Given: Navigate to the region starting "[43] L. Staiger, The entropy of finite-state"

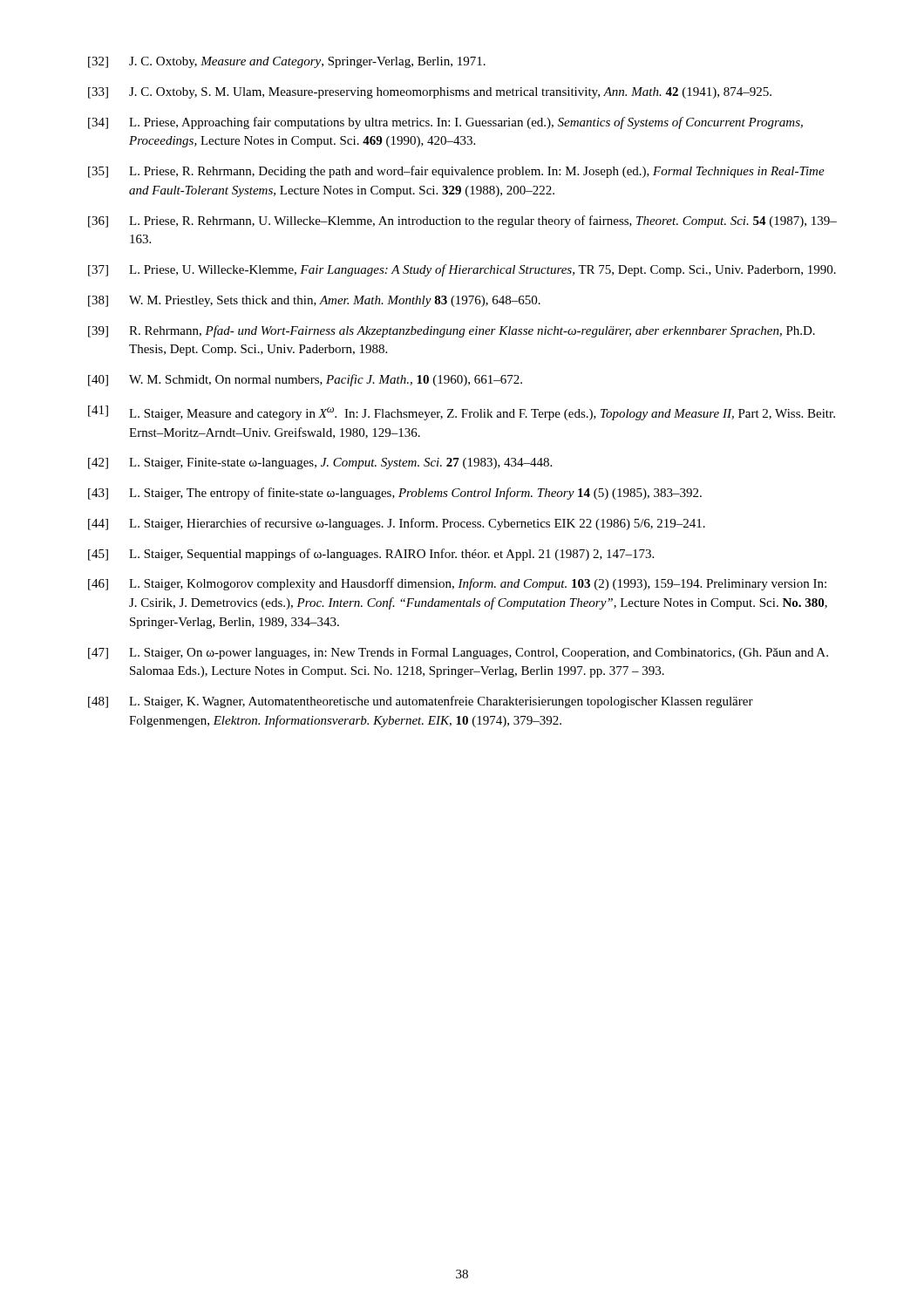Looking at the screenshot, I should pos(462,493).
